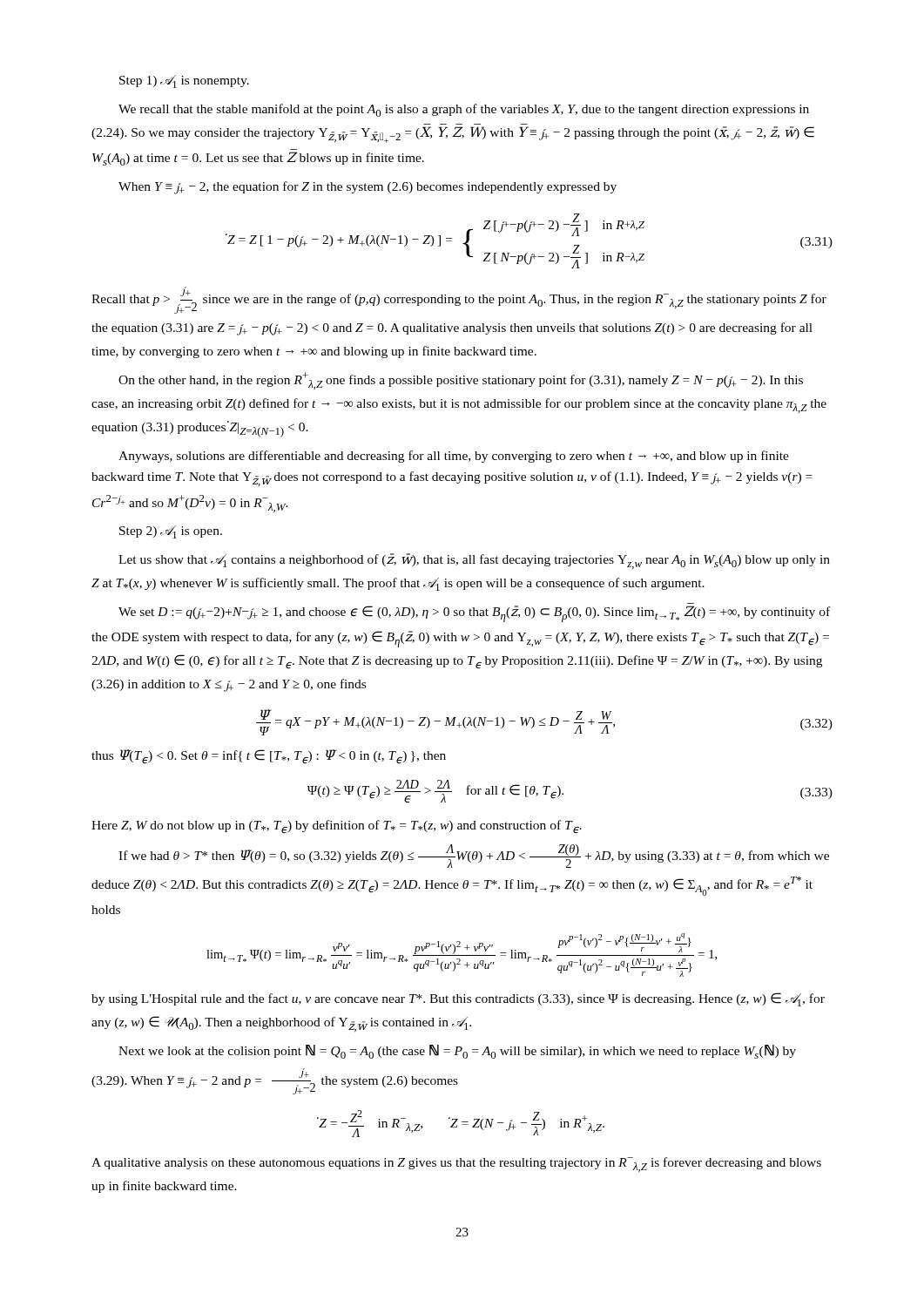Locate the block of text that opens with "When Y ≡ 𝓳+ −"
Viewport: 924px width, 1307px height.
(462, 187)
